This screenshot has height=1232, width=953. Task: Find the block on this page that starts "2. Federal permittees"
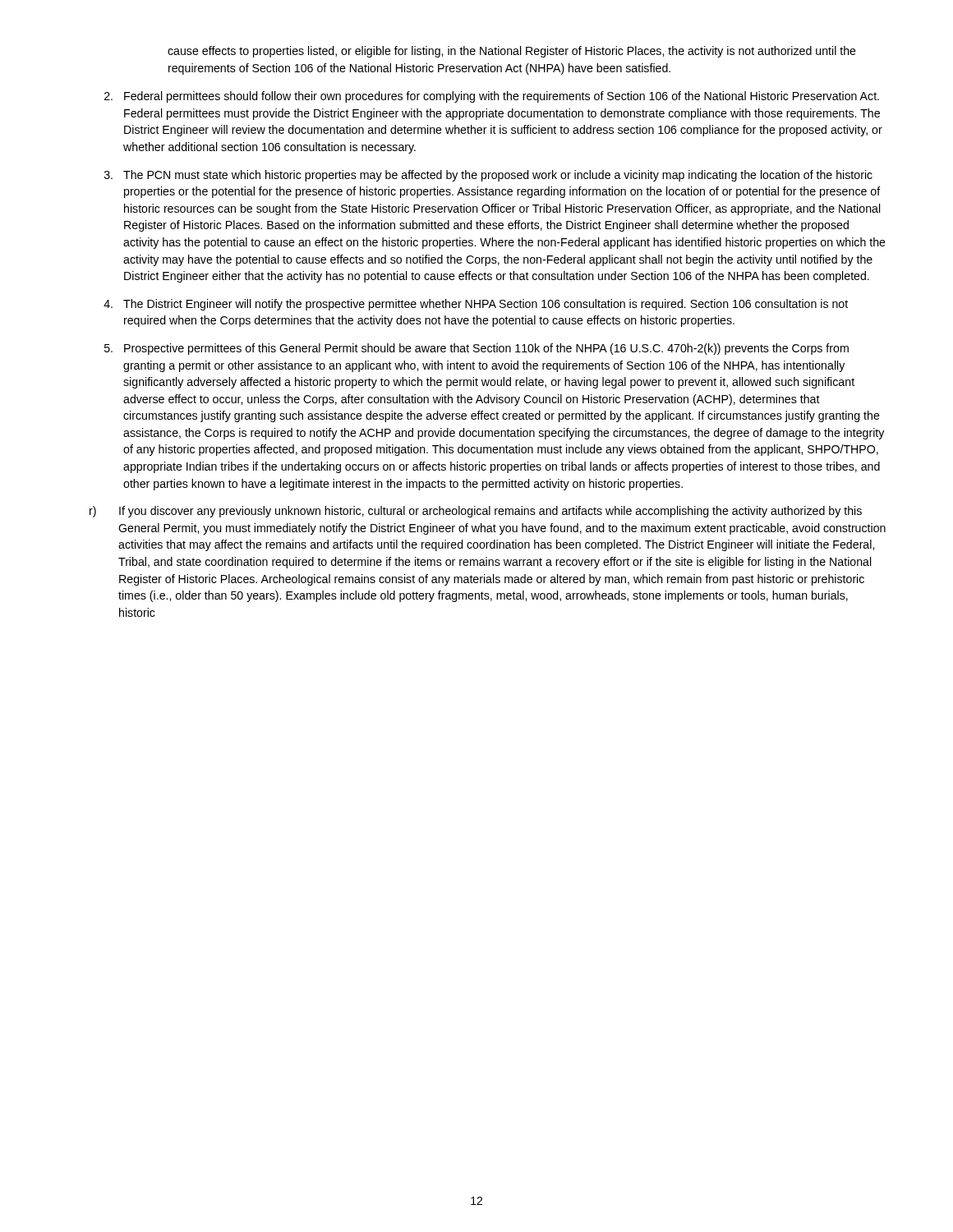point(488,122)
